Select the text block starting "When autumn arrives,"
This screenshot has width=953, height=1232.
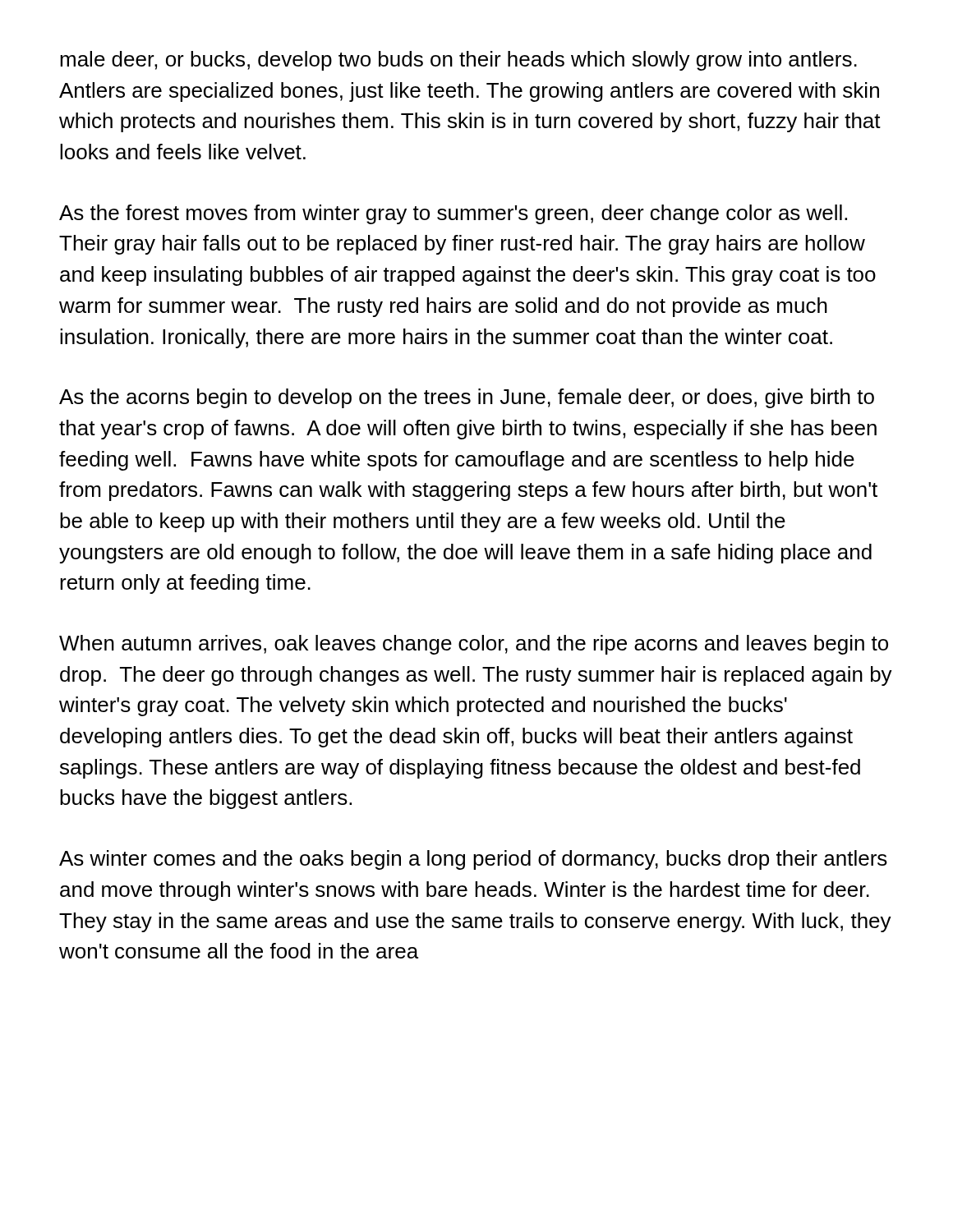click(x=476, y=720)
